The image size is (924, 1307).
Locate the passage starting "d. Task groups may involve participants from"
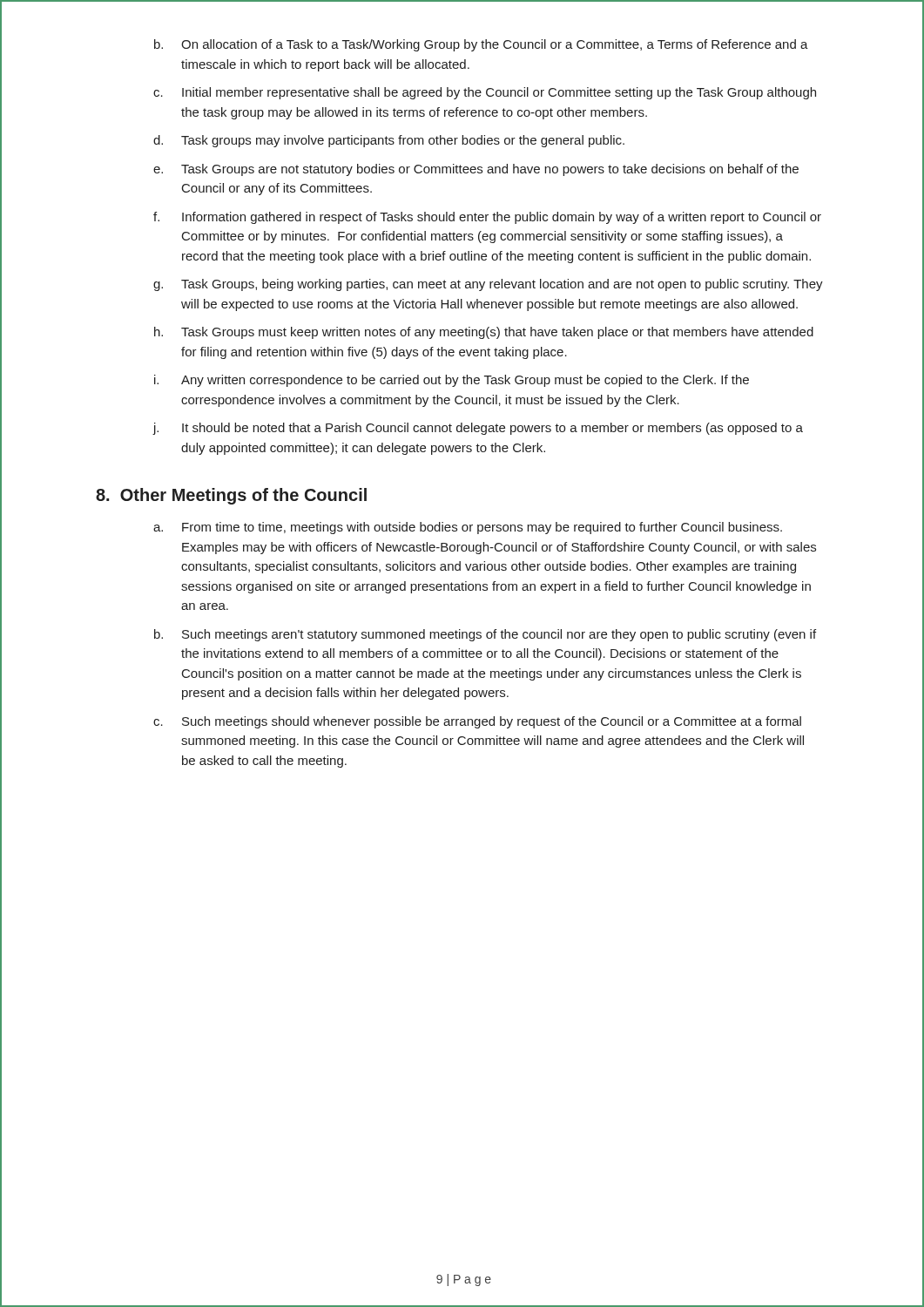[x=488, y=141]
